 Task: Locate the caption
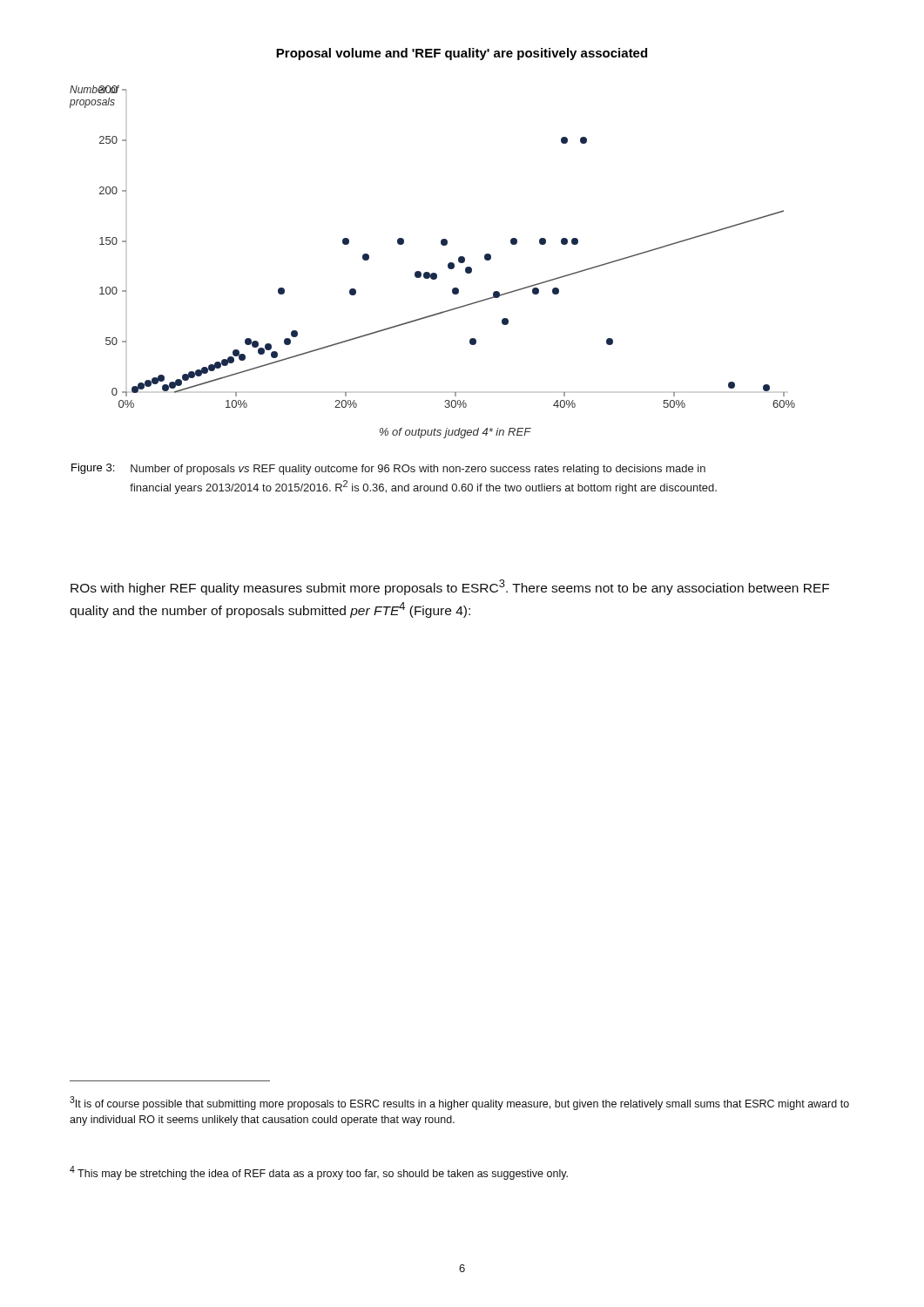[401, 479]
